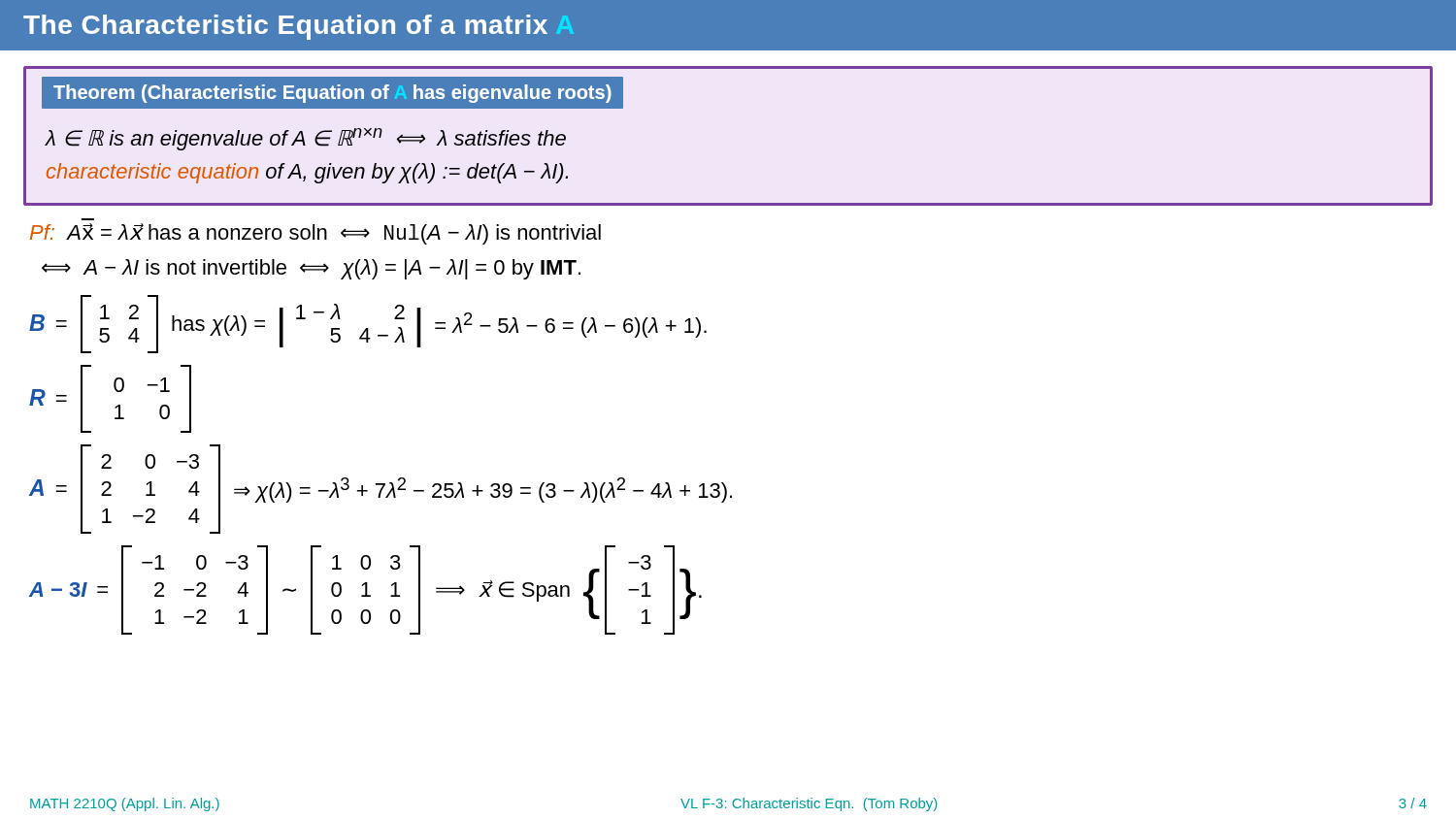
Task: Navigate to the element starting "R = 0−1 10"
Action: pos(112,399)
